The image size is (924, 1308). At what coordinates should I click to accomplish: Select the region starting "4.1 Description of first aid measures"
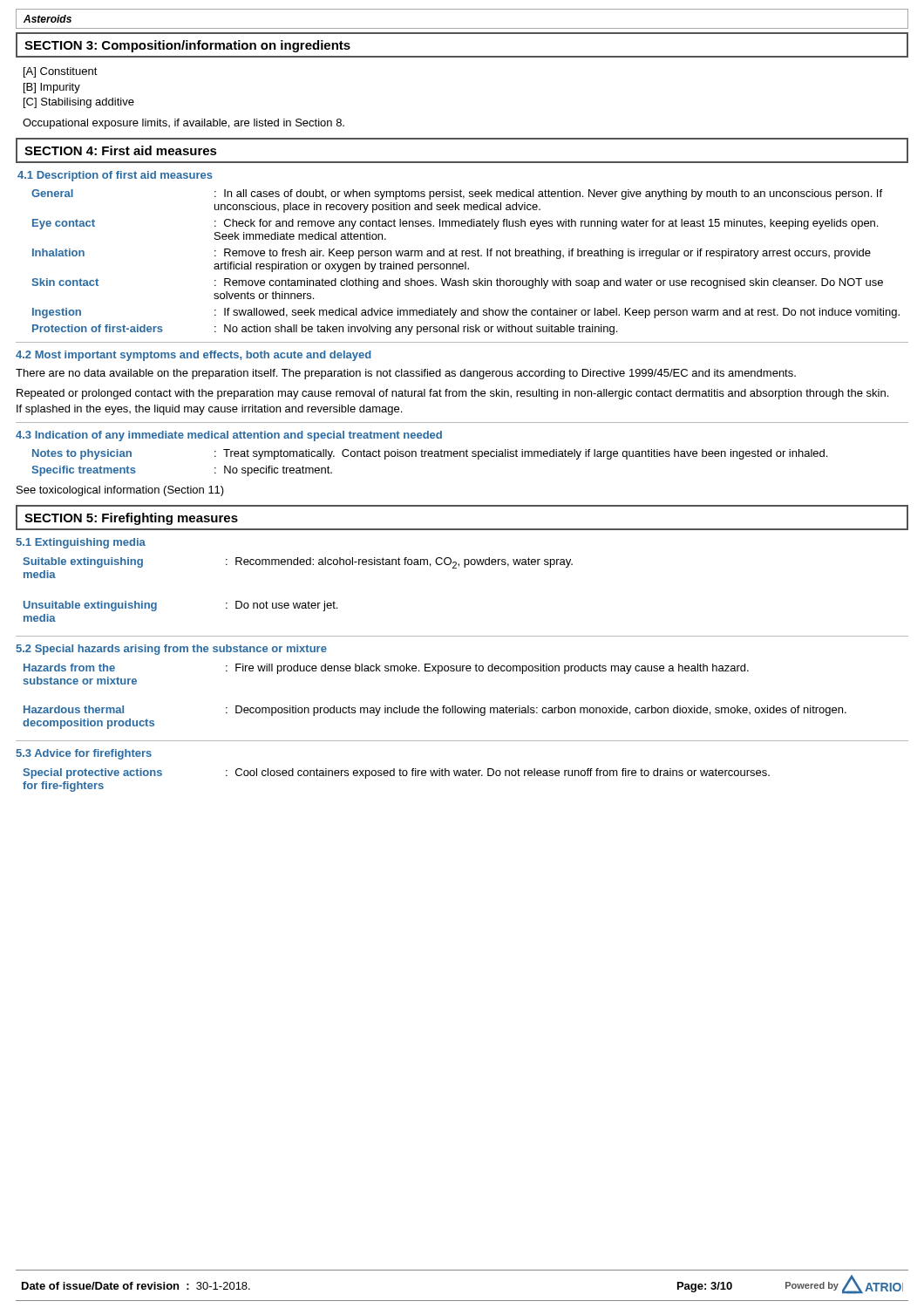[x=115, y=175]
